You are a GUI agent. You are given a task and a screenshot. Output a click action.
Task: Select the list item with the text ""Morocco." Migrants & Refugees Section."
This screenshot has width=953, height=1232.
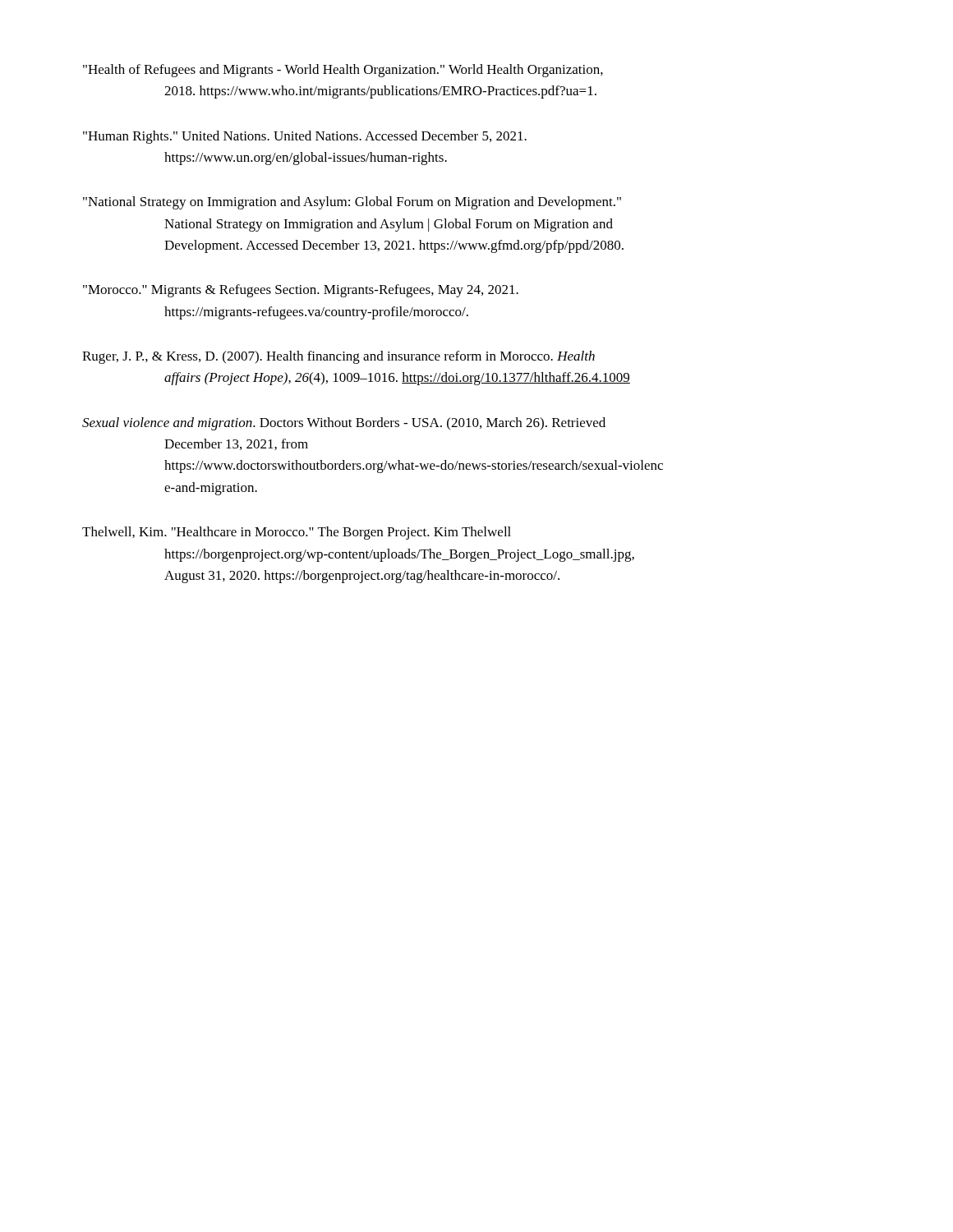click(x=476, y=301)
